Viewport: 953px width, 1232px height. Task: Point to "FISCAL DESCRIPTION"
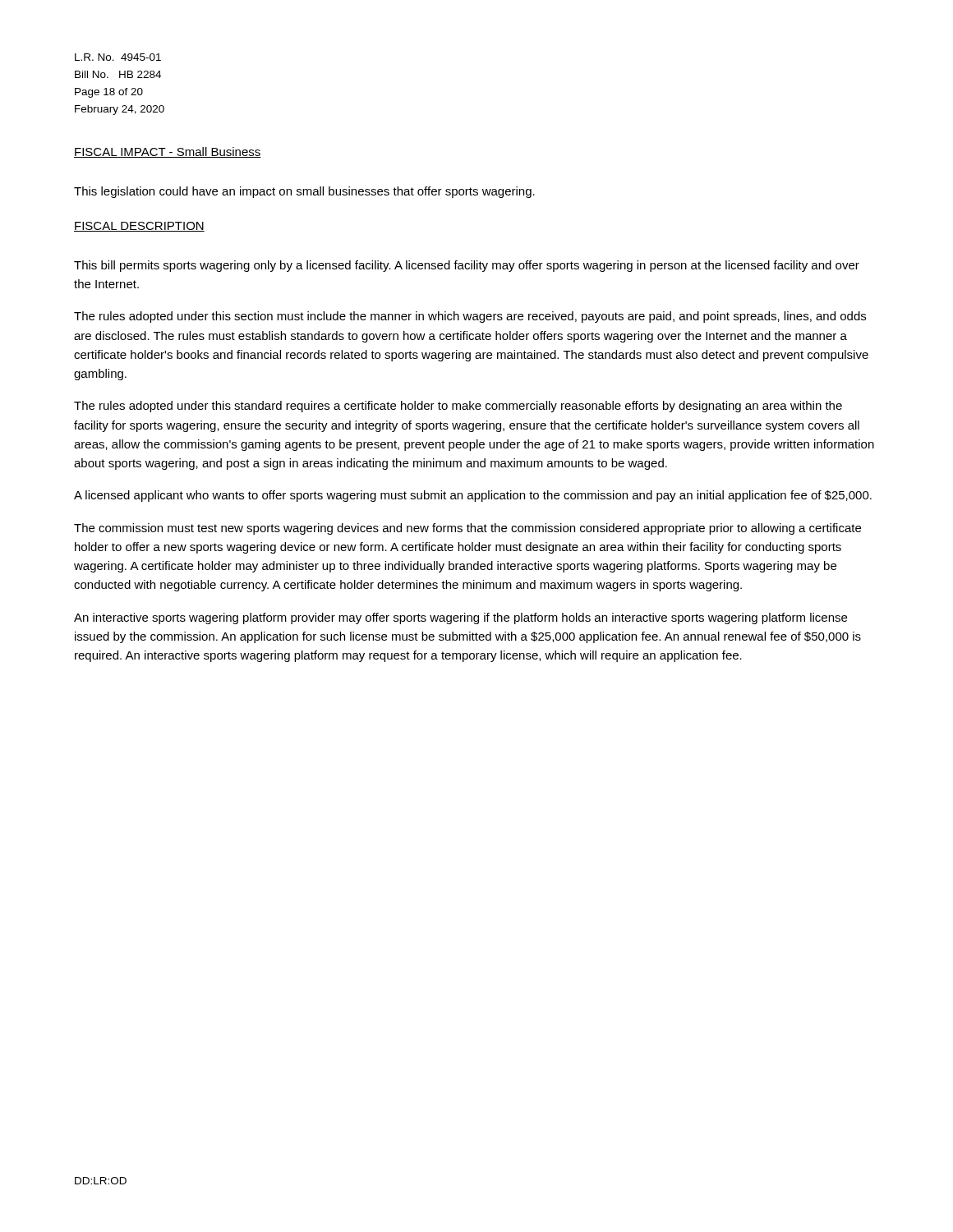point(139,225)
